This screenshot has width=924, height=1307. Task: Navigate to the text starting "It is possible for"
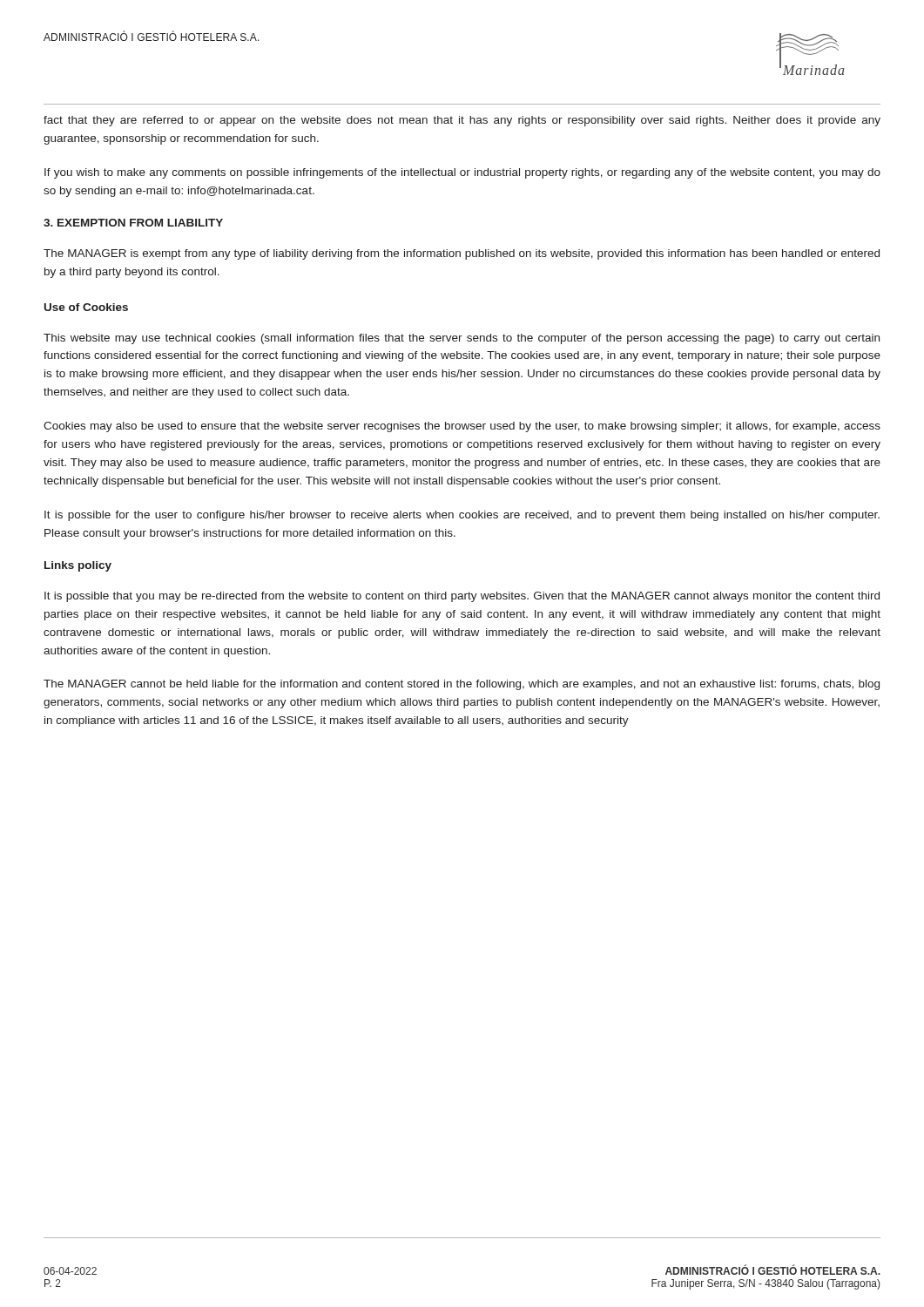point(462,524)
